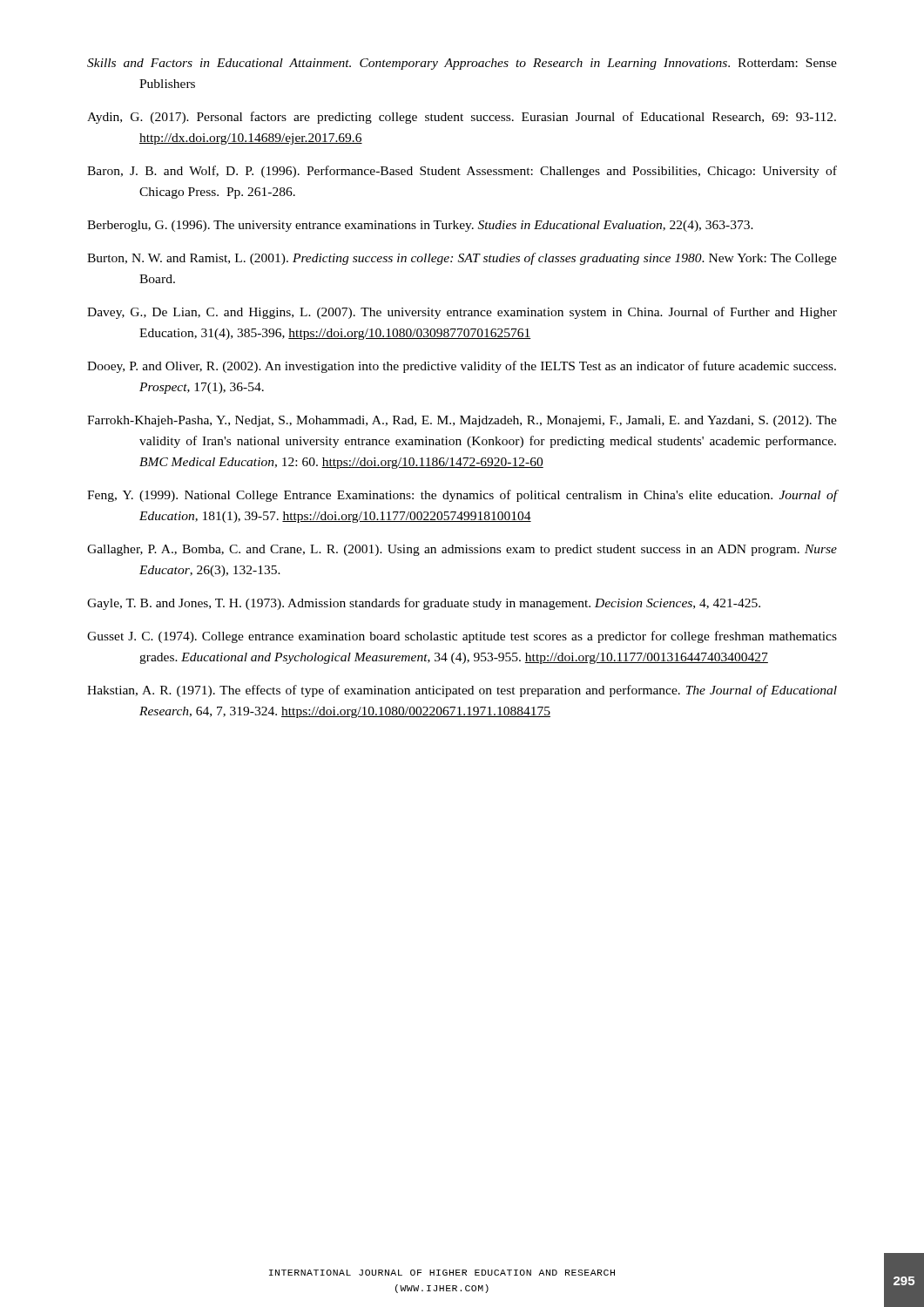Find the list item that reads "Berberoglu, G. (1996)."
This screenshot has width=924, height=1307.
click(x=420, y=224)
